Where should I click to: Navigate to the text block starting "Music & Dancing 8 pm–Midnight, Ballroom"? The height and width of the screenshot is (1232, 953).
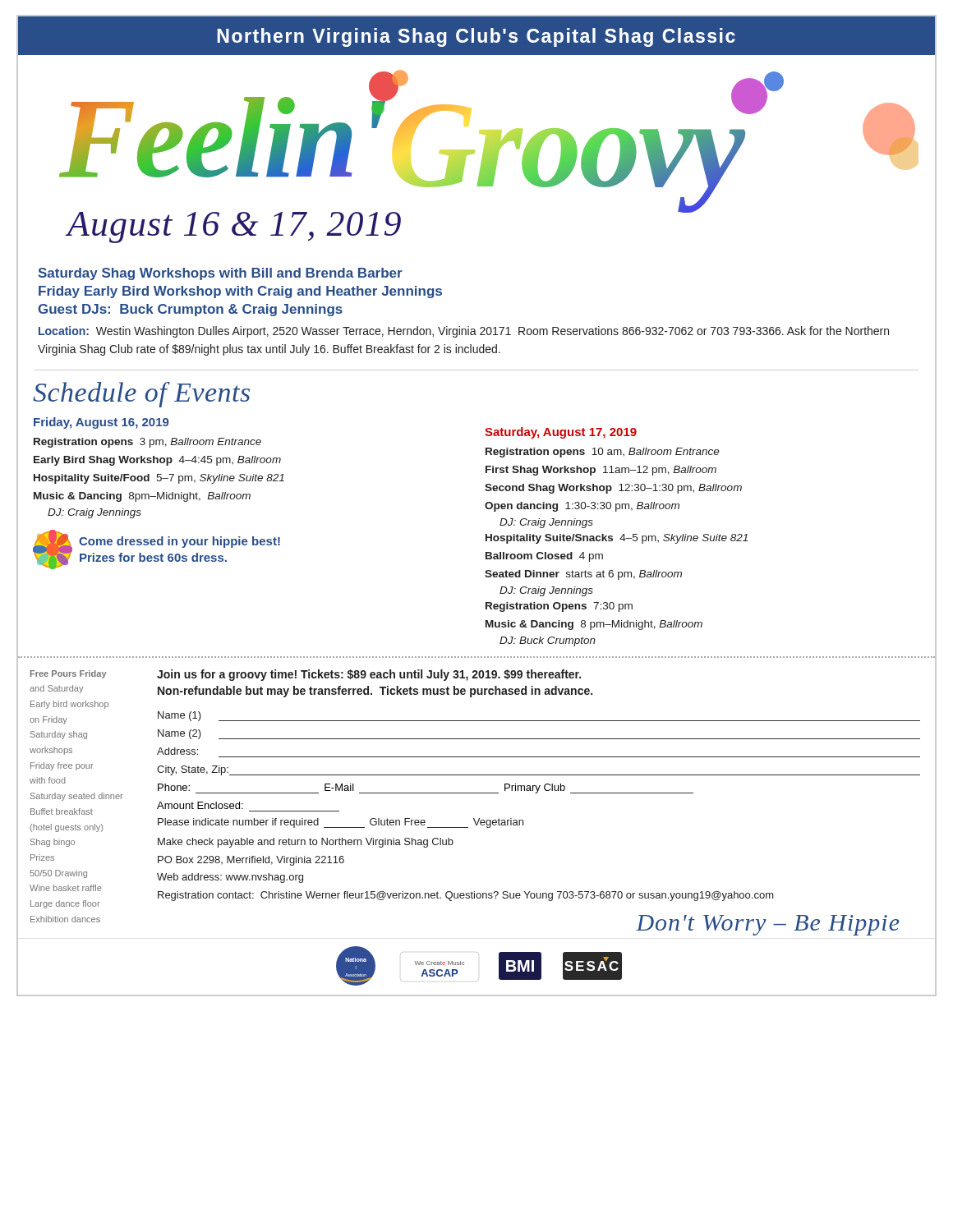pyautogui.click(x=594, y=624)
